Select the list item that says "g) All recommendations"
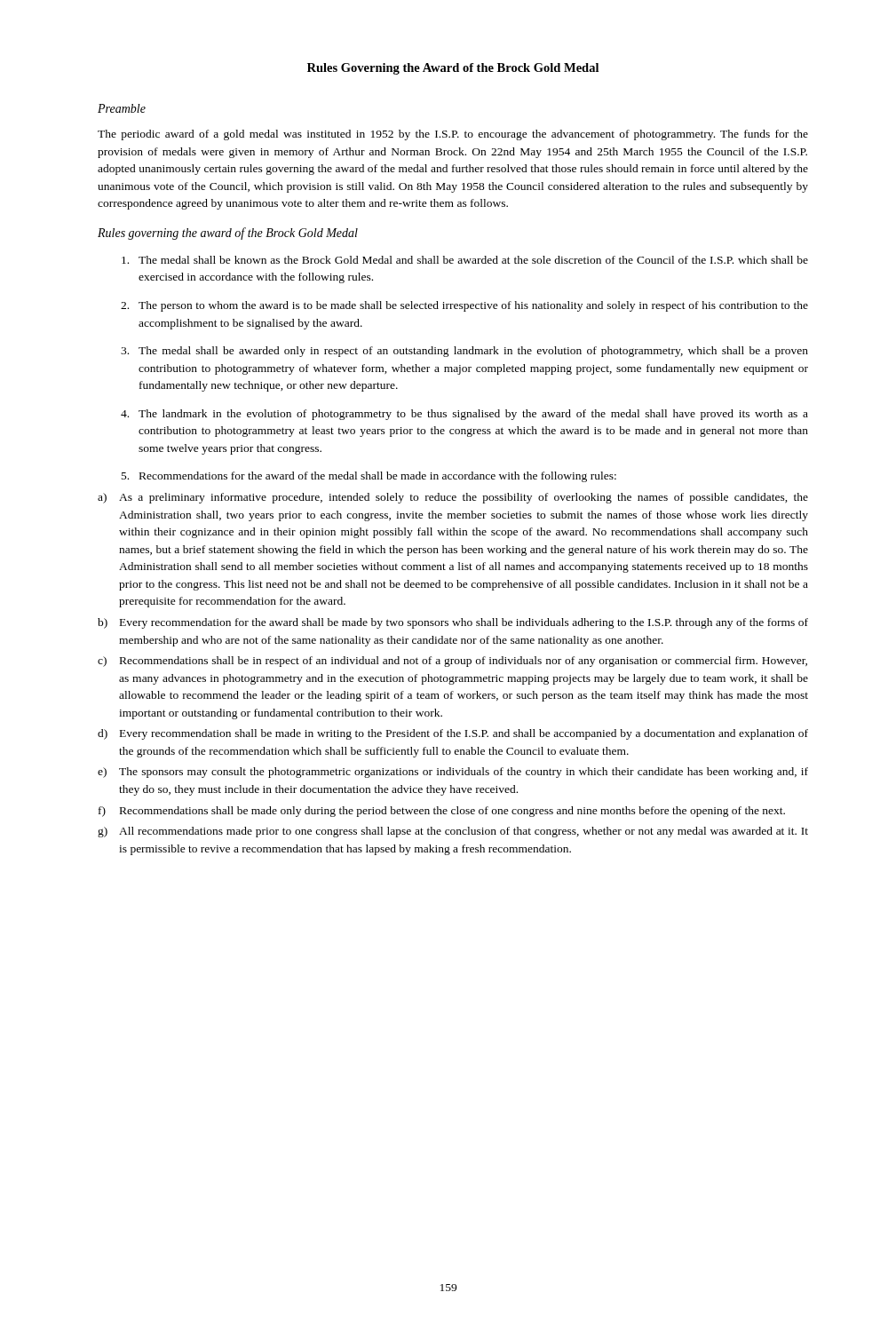The width and height of the screenshot is (896, 1332). [x=453, y=840]
